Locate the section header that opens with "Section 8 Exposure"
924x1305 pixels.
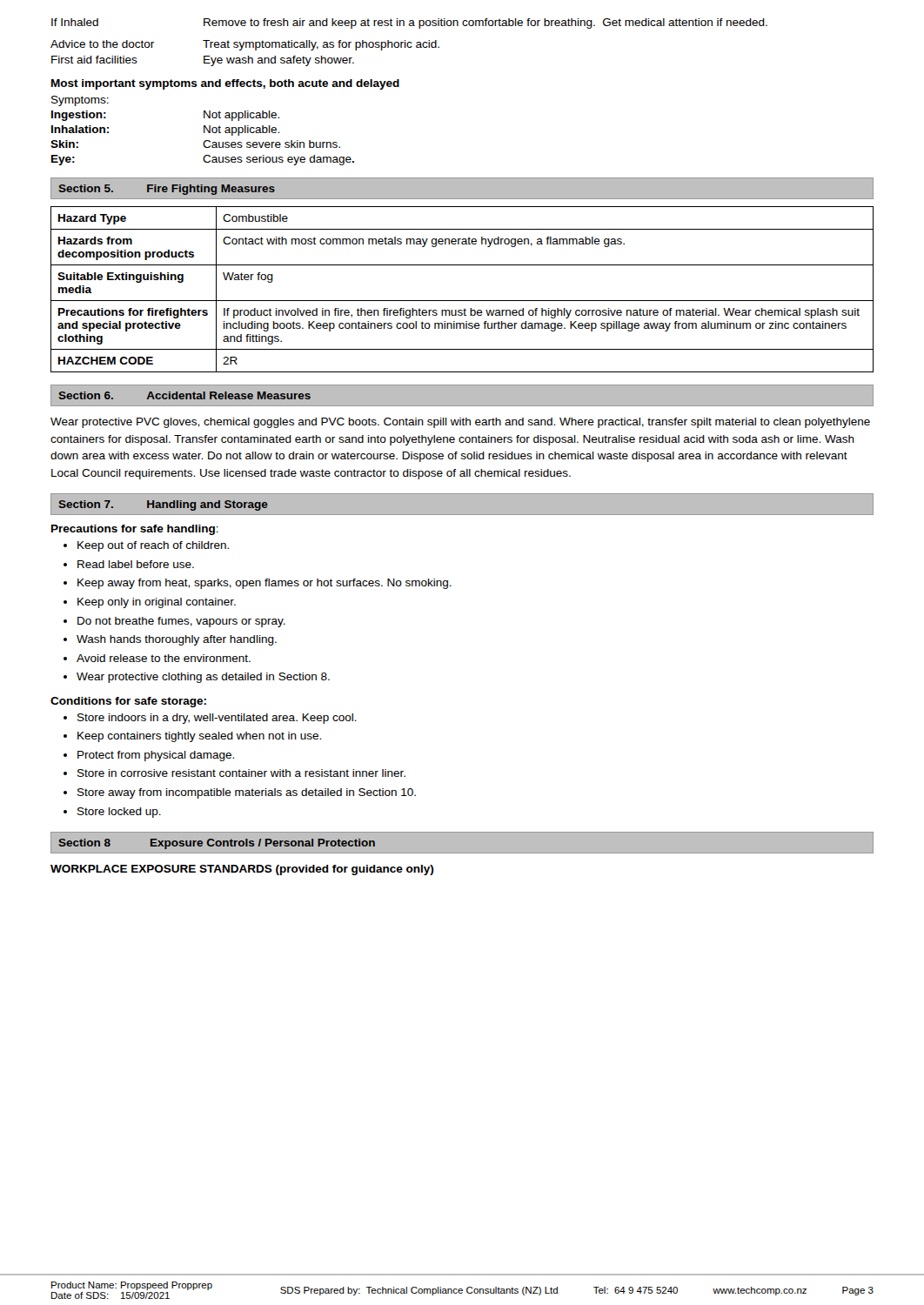(x=217, y=843)
